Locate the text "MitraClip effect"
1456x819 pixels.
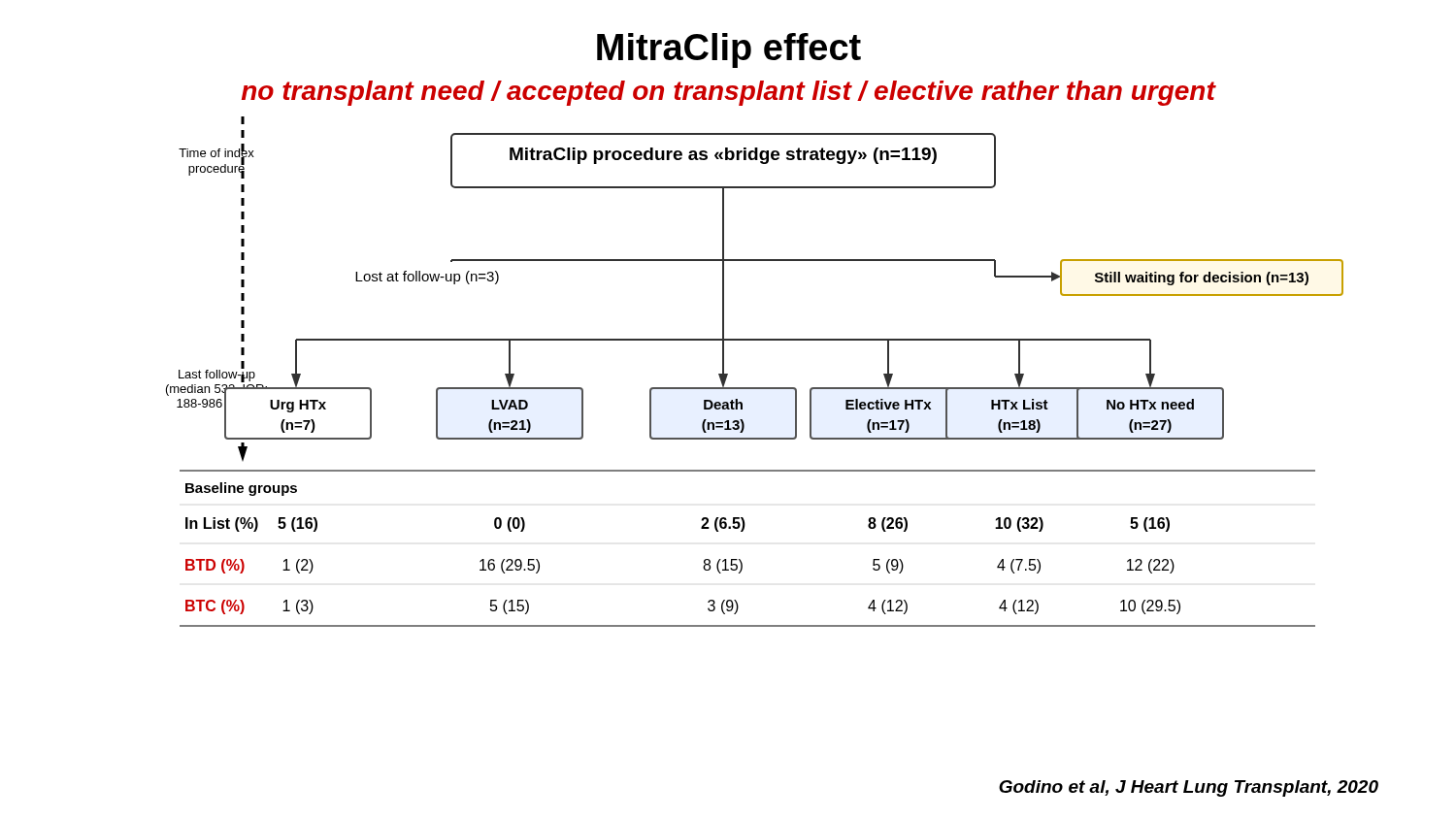(728, 48)
